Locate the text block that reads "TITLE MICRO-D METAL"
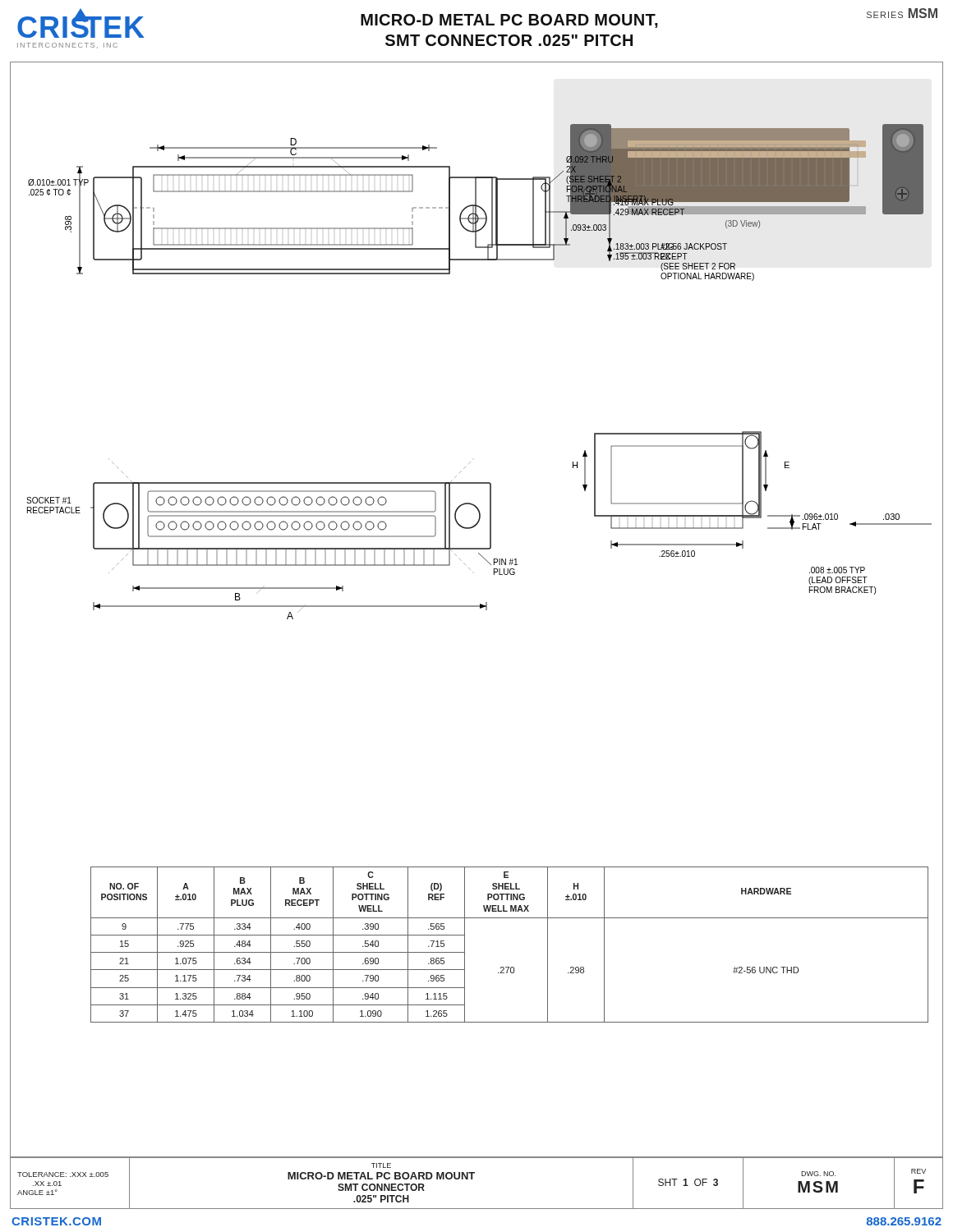The width and height of the screenshot is (953, 1232). tap(381, 1183)
